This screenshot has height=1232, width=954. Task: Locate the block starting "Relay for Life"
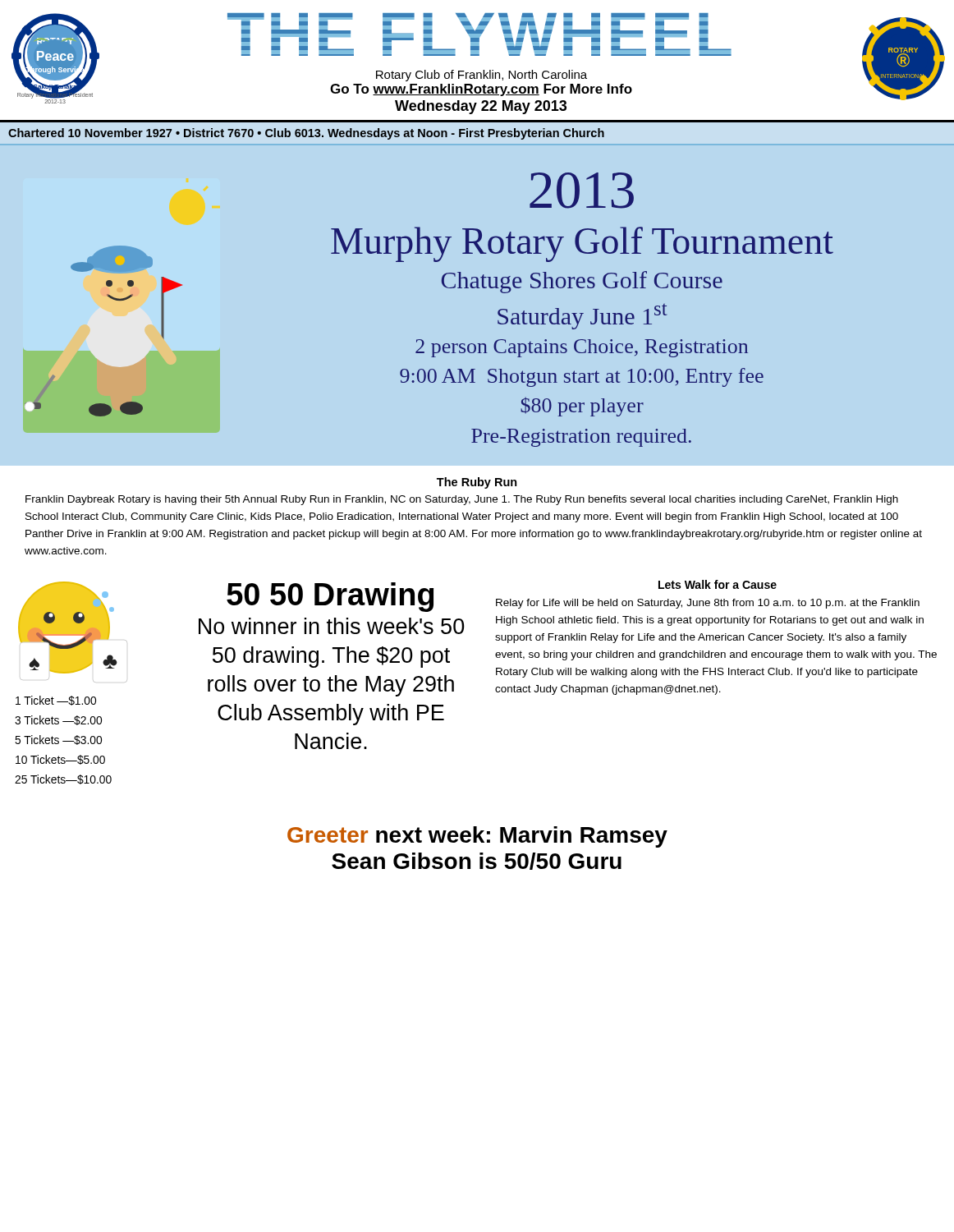pos(716,645)
